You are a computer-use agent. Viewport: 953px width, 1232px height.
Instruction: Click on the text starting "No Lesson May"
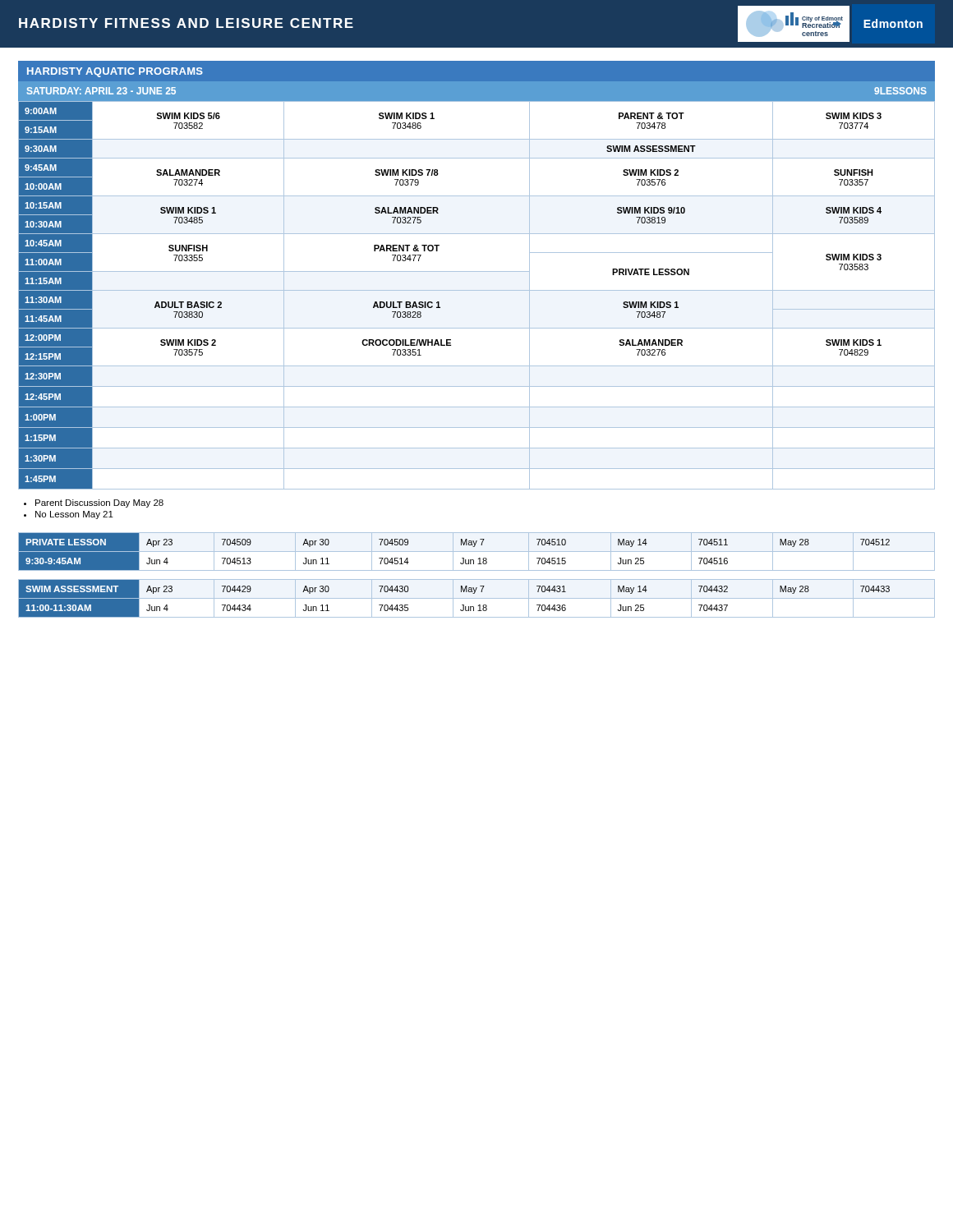point(69,515)
